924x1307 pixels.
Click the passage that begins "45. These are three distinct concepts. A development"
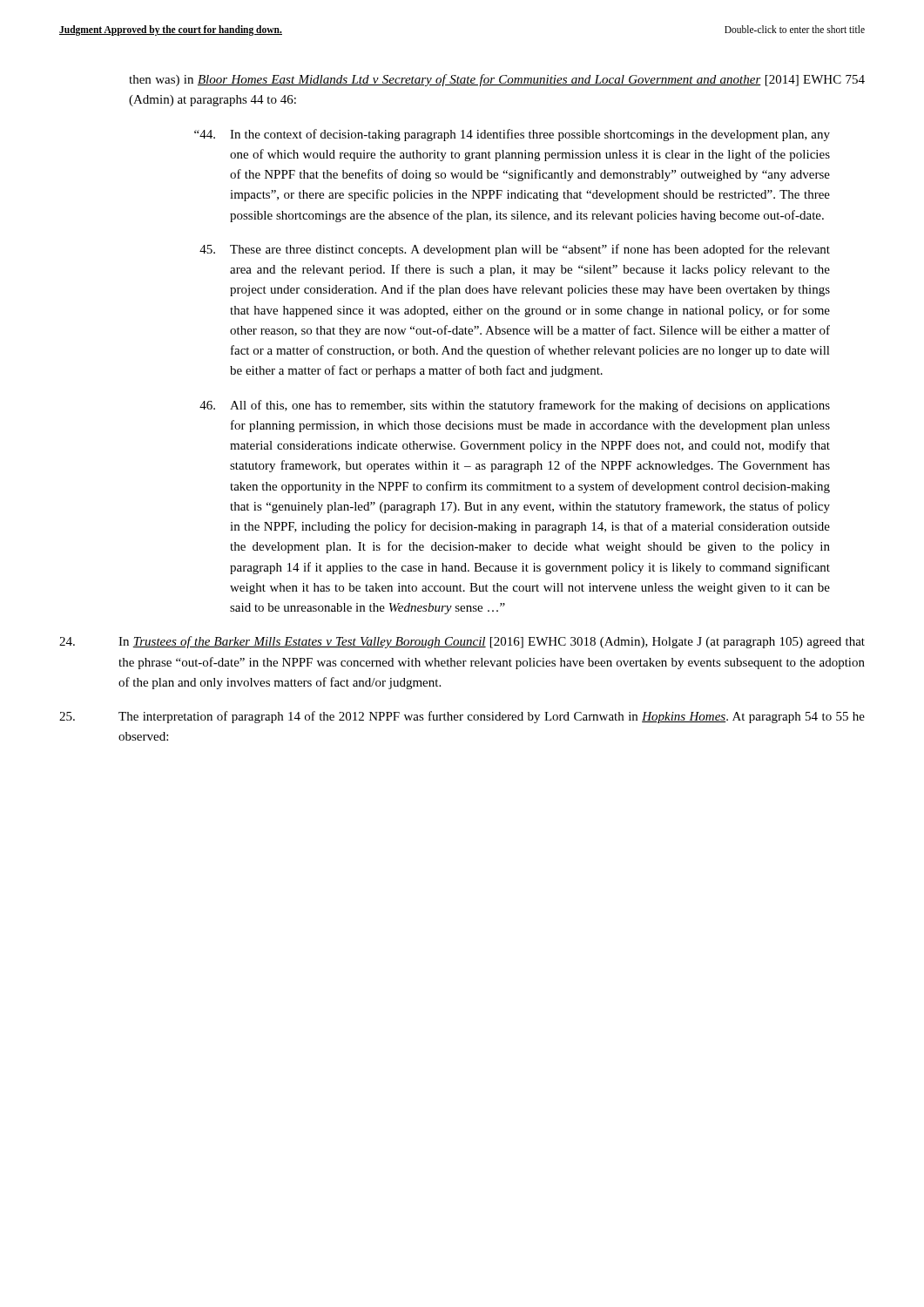[x=497, y=310]
